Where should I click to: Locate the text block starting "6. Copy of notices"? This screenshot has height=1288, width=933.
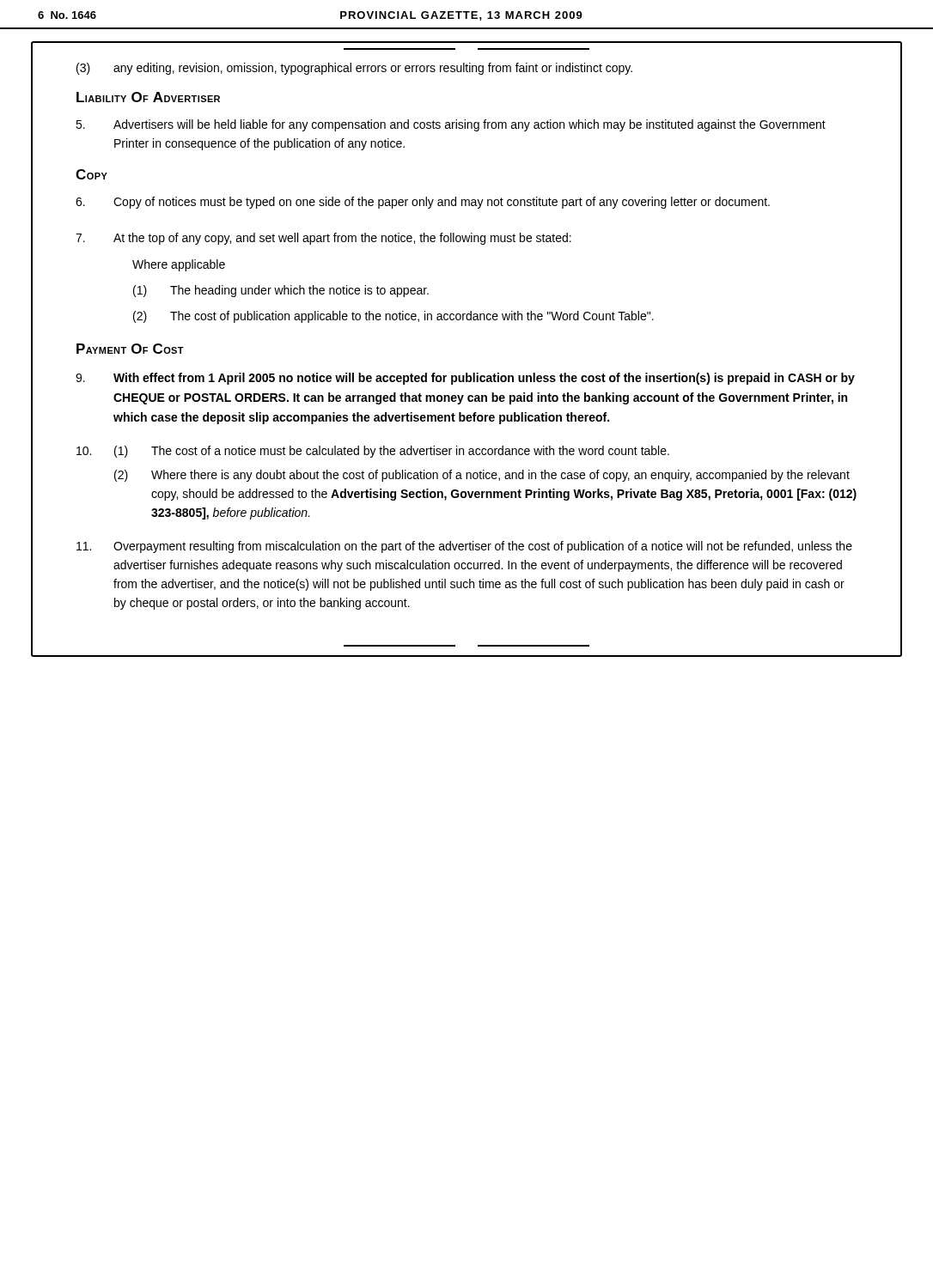[423, 202]
